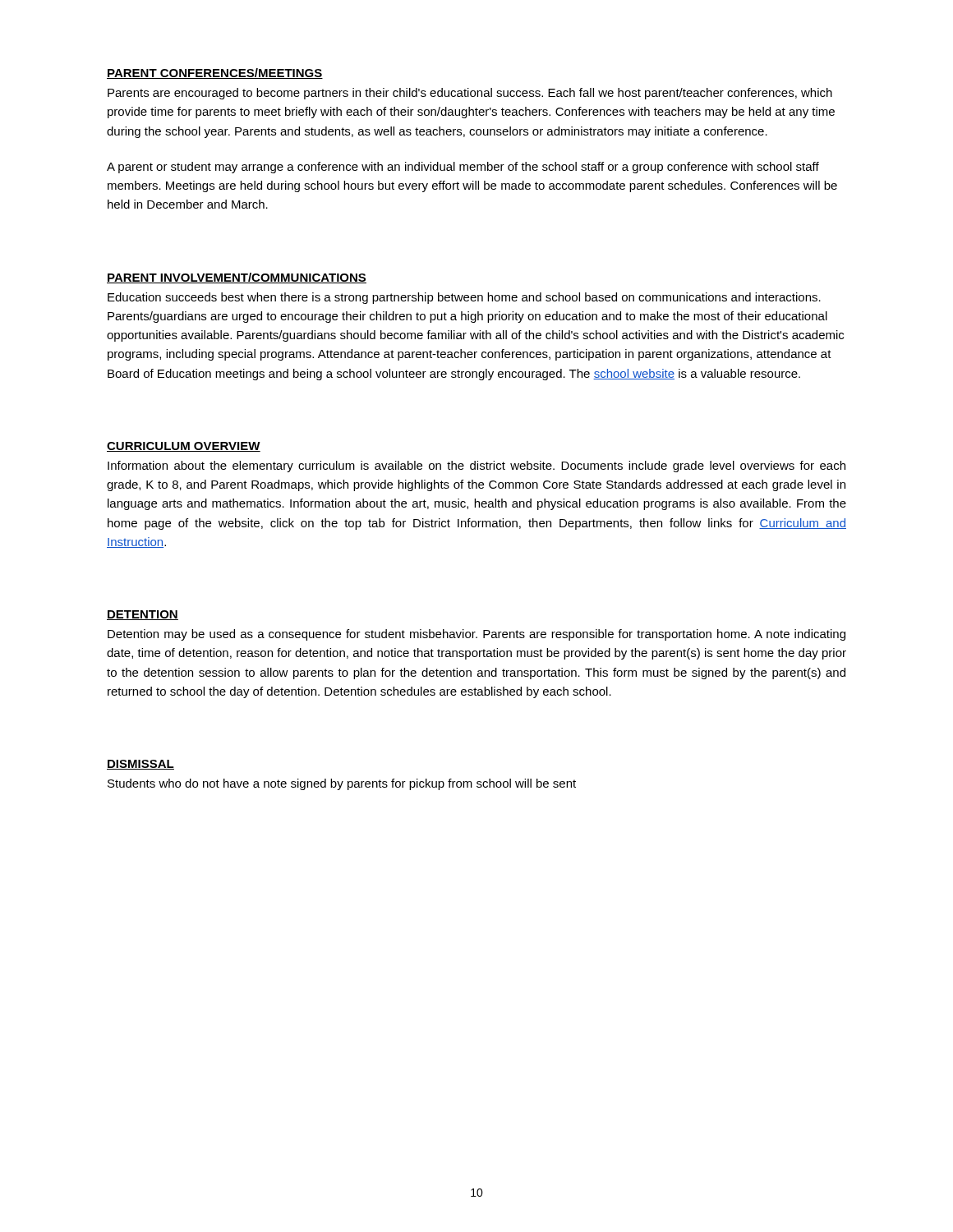Click on the element starting "A parent or student may arrange"
This screenshot has width=953, height=1232.
click(x=476, y=185)
